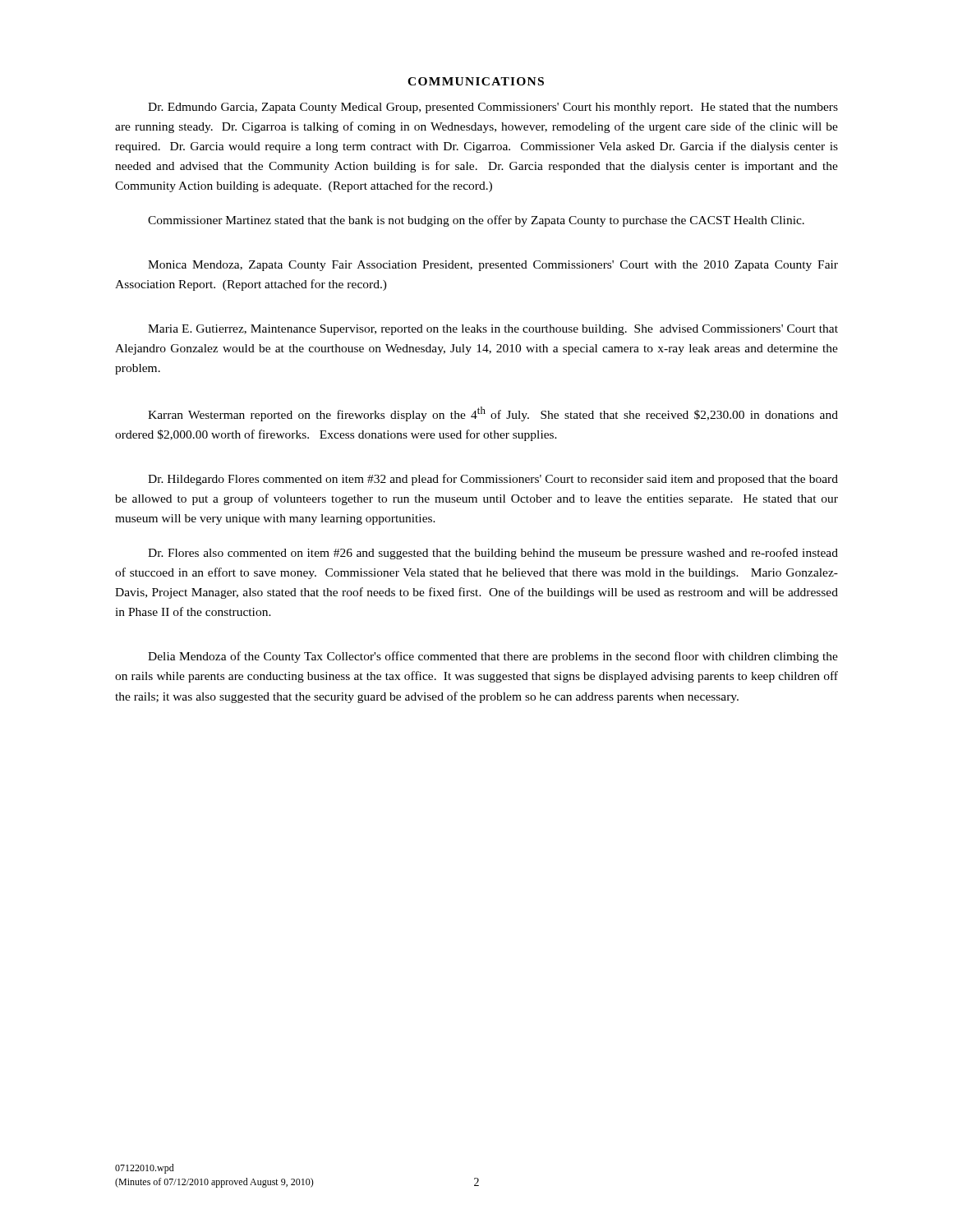Find the block on this page that starts "Maria E. Gutierrez, Maintenance Supervisor, reported on the"

(476, 348)
